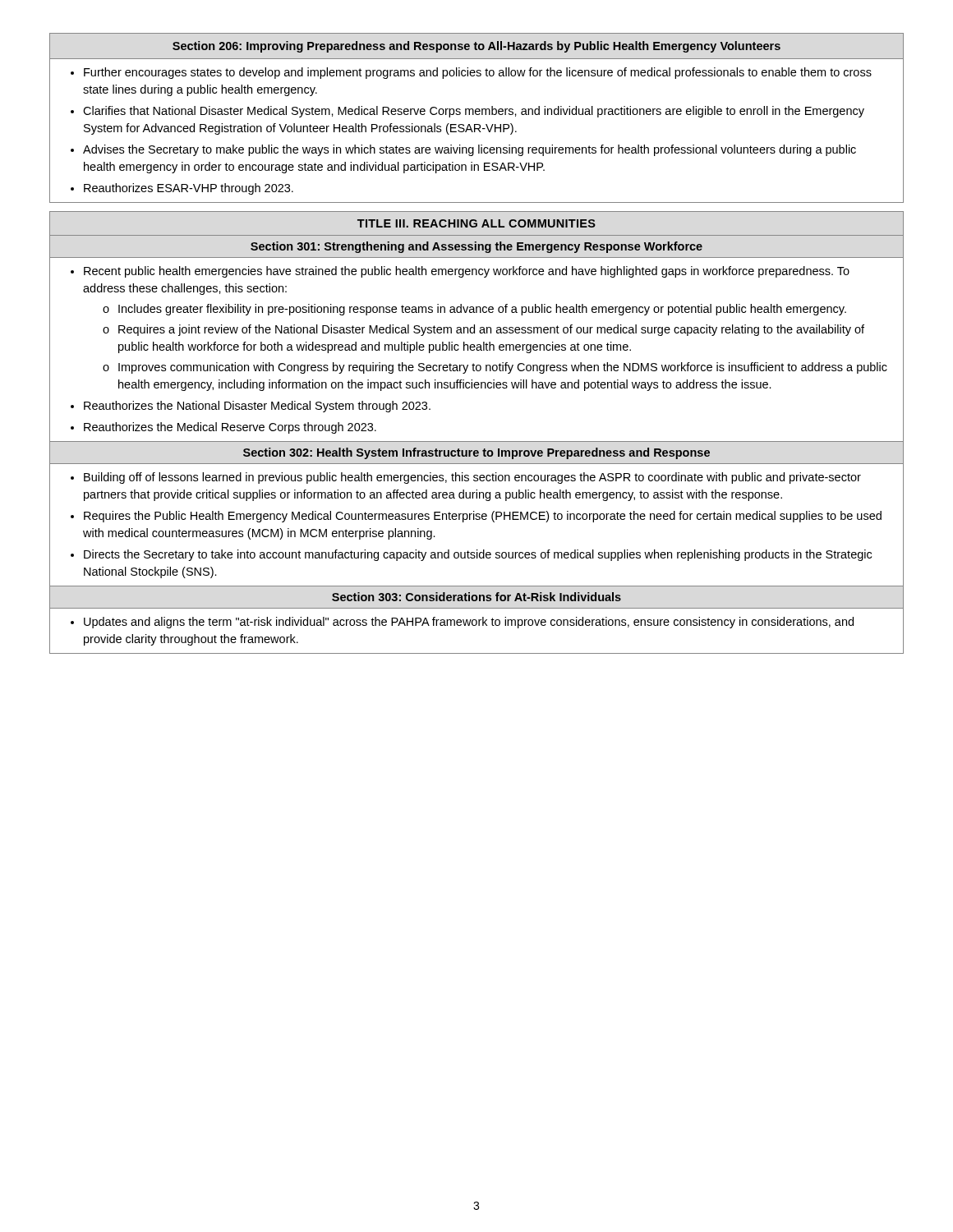Locate the list item with the text "Requires the Public Health"
This screenshot has width=953, height=1232.
(x=483, y=525)
